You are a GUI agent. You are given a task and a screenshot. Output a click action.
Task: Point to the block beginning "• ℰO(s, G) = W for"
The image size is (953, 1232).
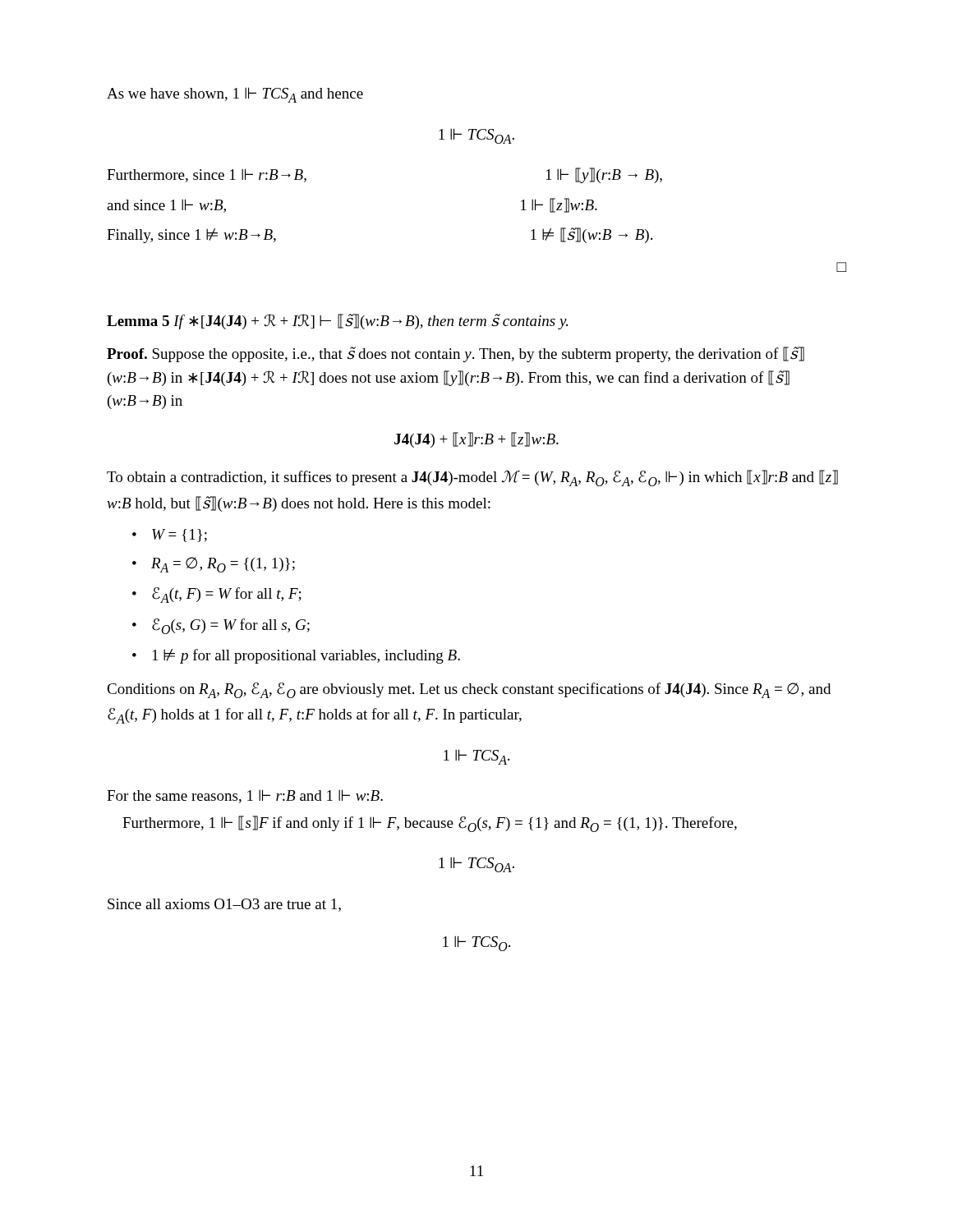[221, 626]
